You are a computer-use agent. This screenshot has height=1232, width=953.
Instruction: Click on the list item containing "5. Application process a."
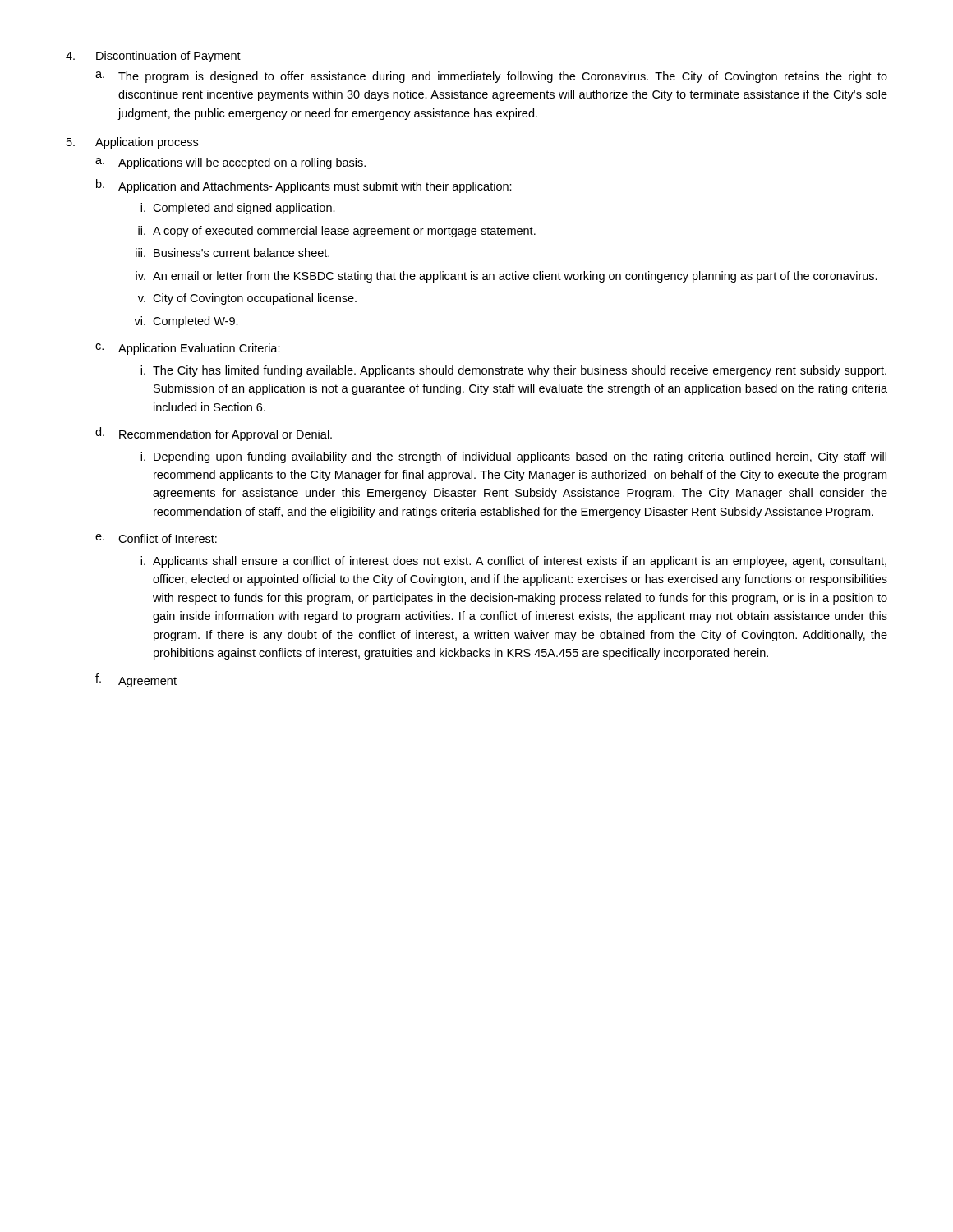[x=132, y=143]
